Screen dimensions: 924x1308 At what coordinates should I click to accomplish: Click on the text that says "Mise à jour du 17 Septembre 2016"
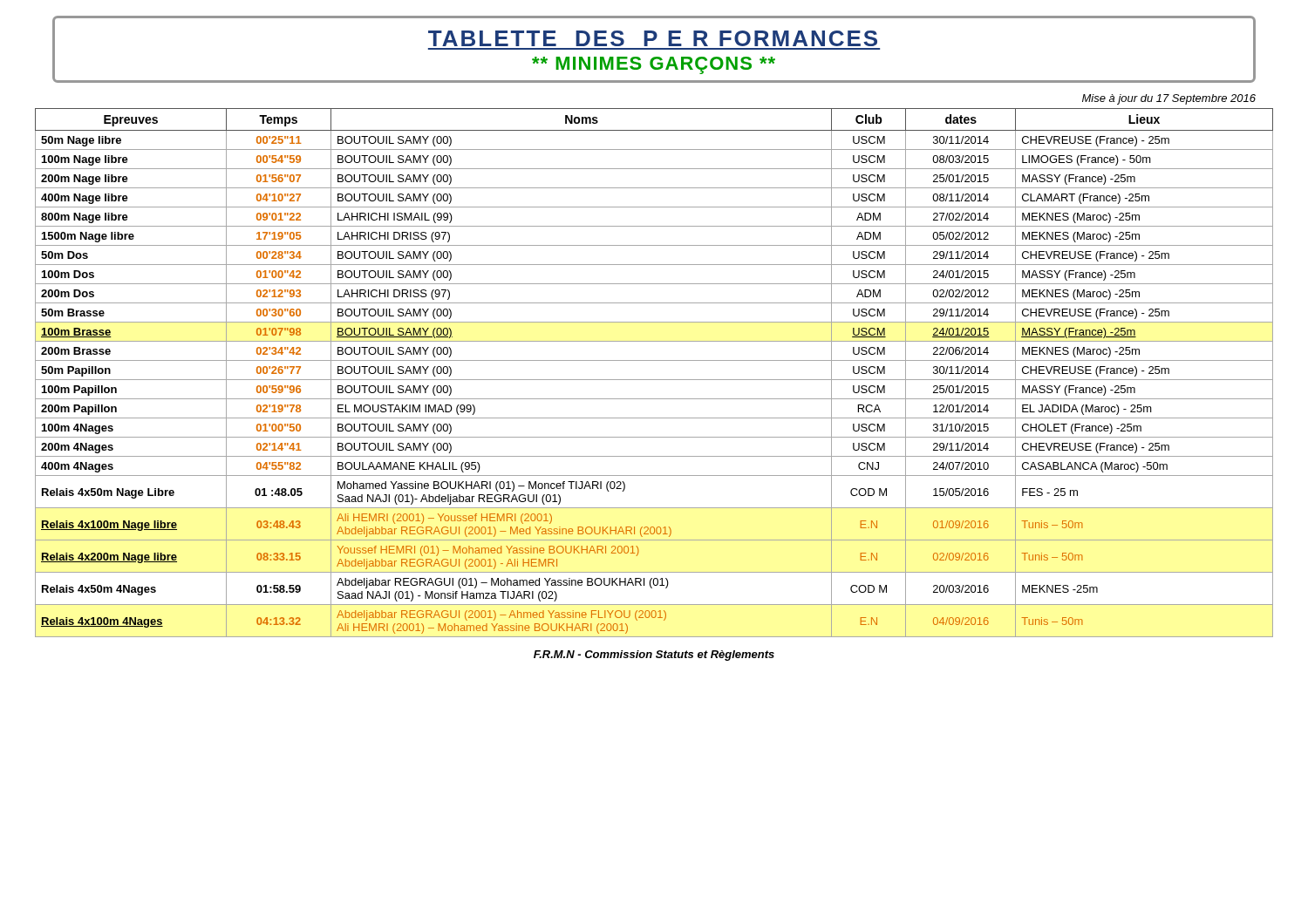[1169, 98]
